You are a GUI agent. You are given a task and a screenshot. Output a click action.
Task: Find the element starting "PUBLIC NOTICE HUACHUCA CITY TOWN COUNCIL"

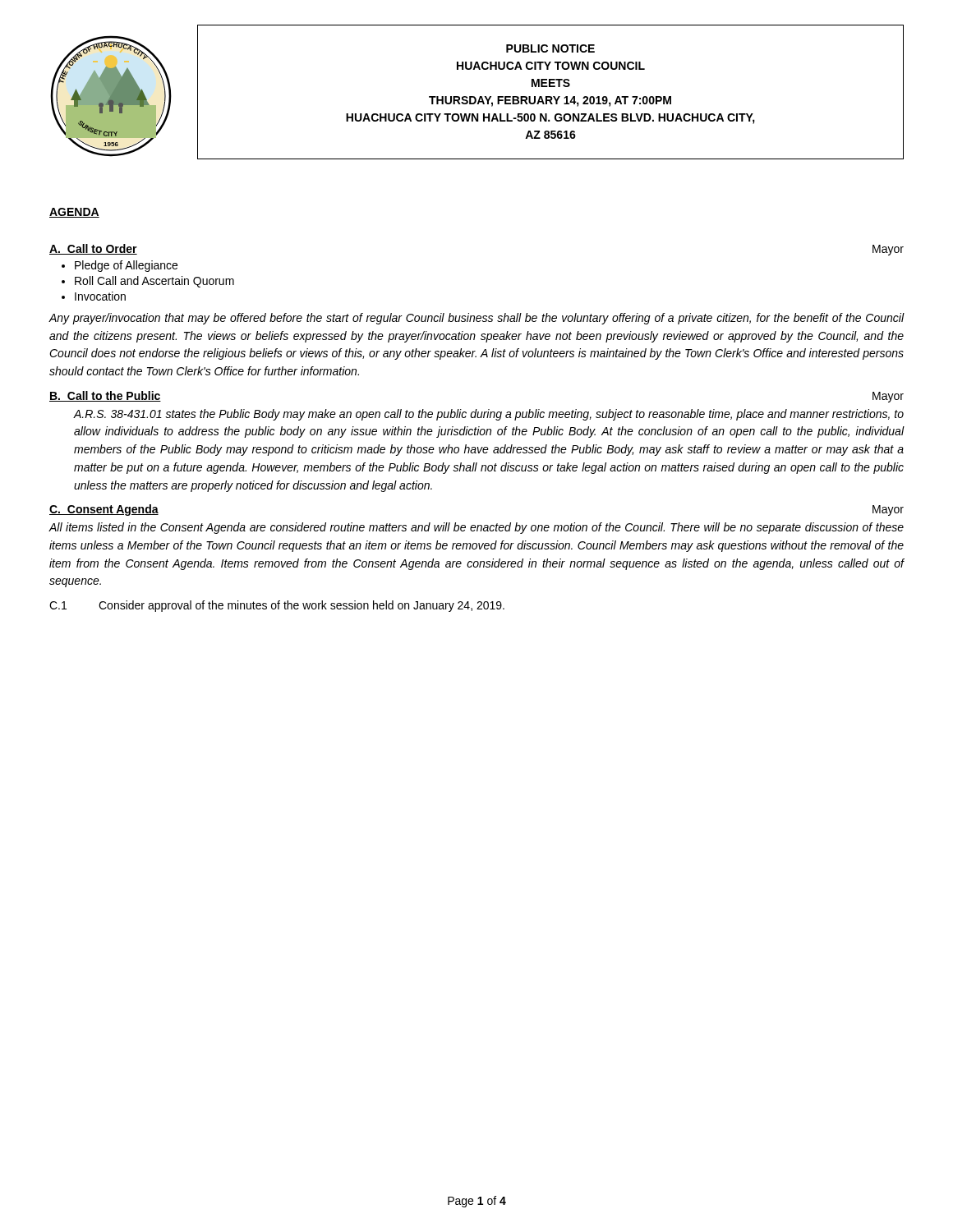tap(550, 92)
